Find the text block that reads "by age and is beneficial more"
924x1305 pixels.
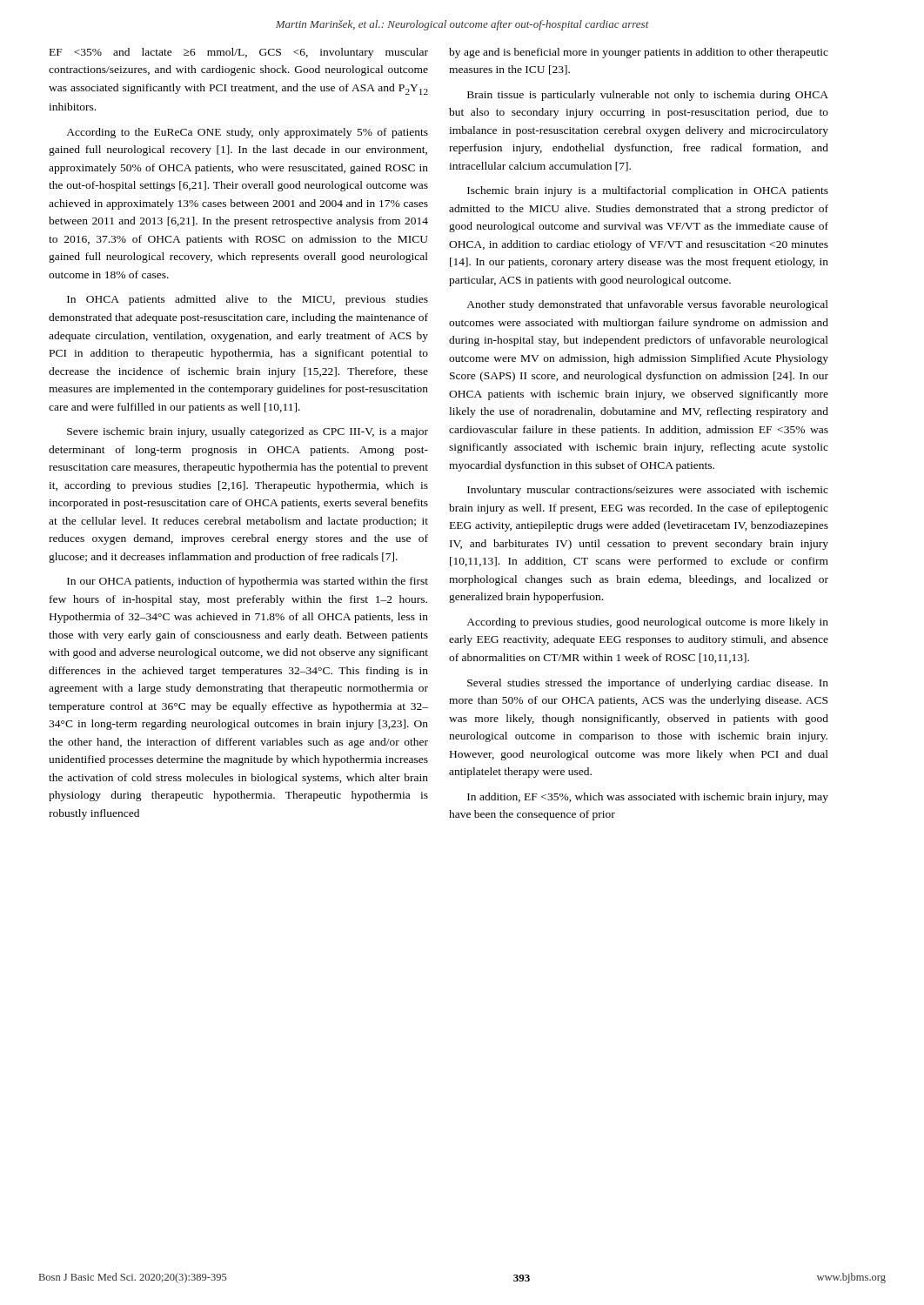pos(639,433)
